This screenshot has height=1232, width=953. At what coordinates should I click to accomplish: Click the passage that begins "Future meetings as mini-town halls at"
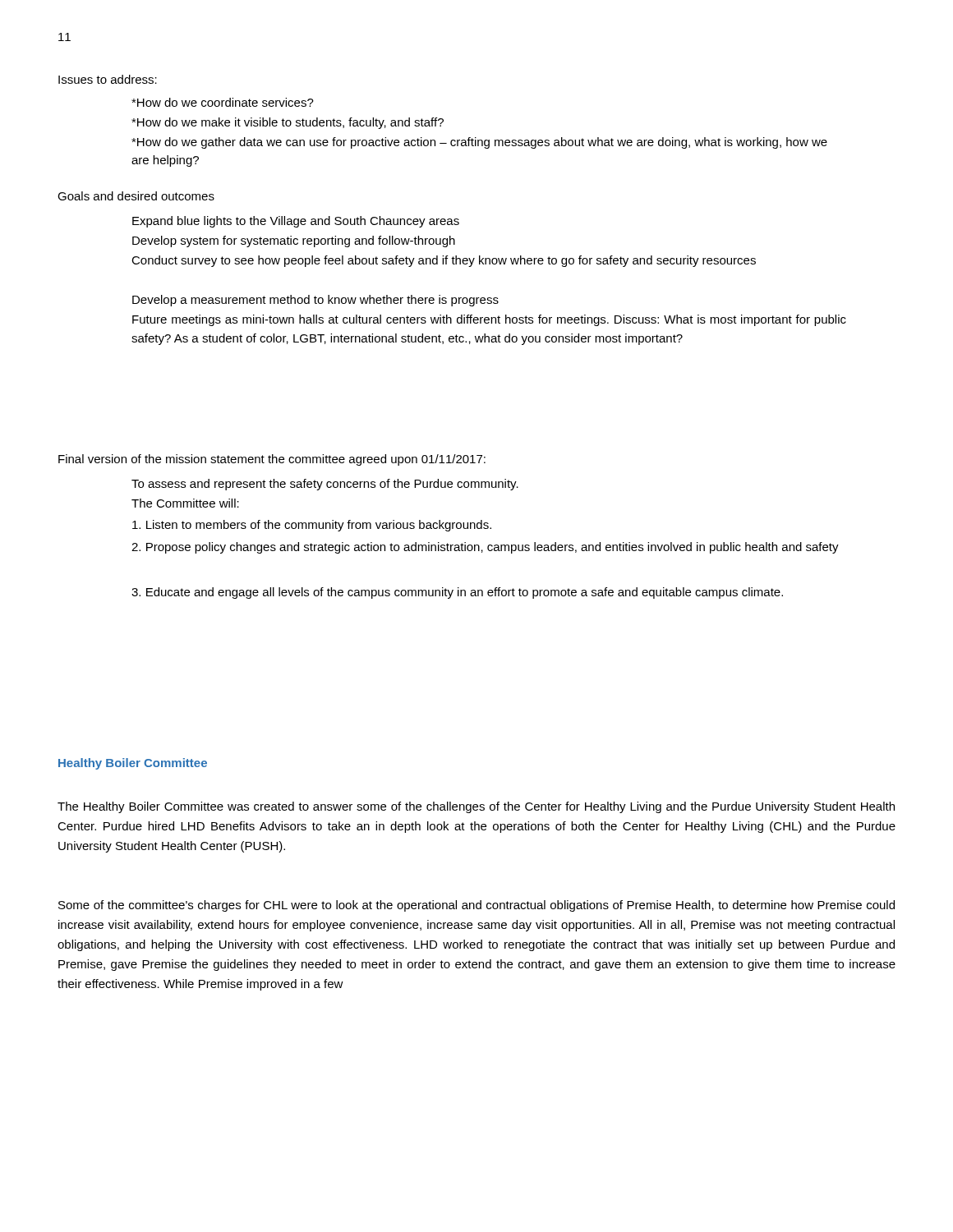[x=489, y=328]
